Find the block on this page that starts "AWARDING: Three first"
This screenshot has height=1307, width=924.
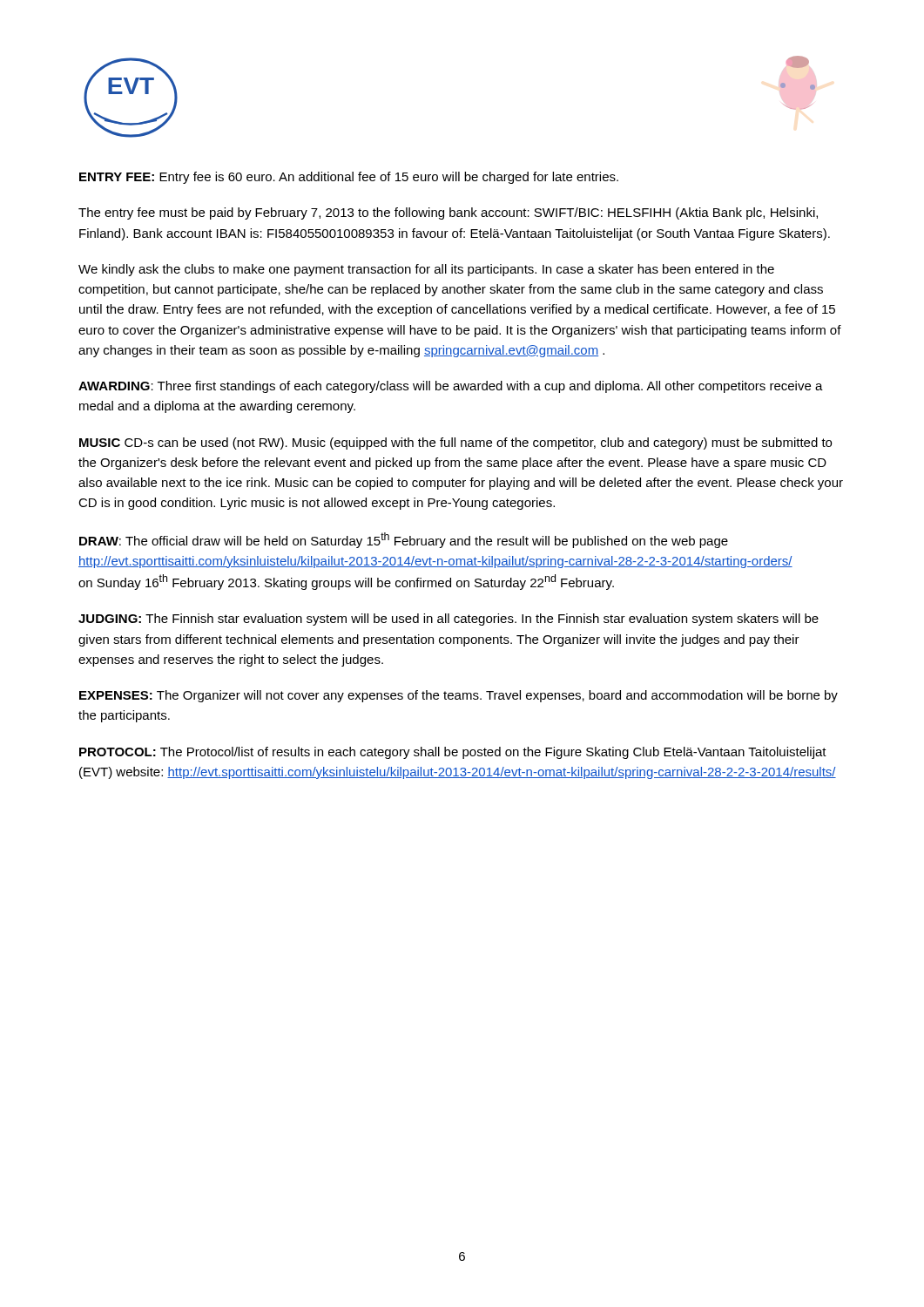point(450,396)
